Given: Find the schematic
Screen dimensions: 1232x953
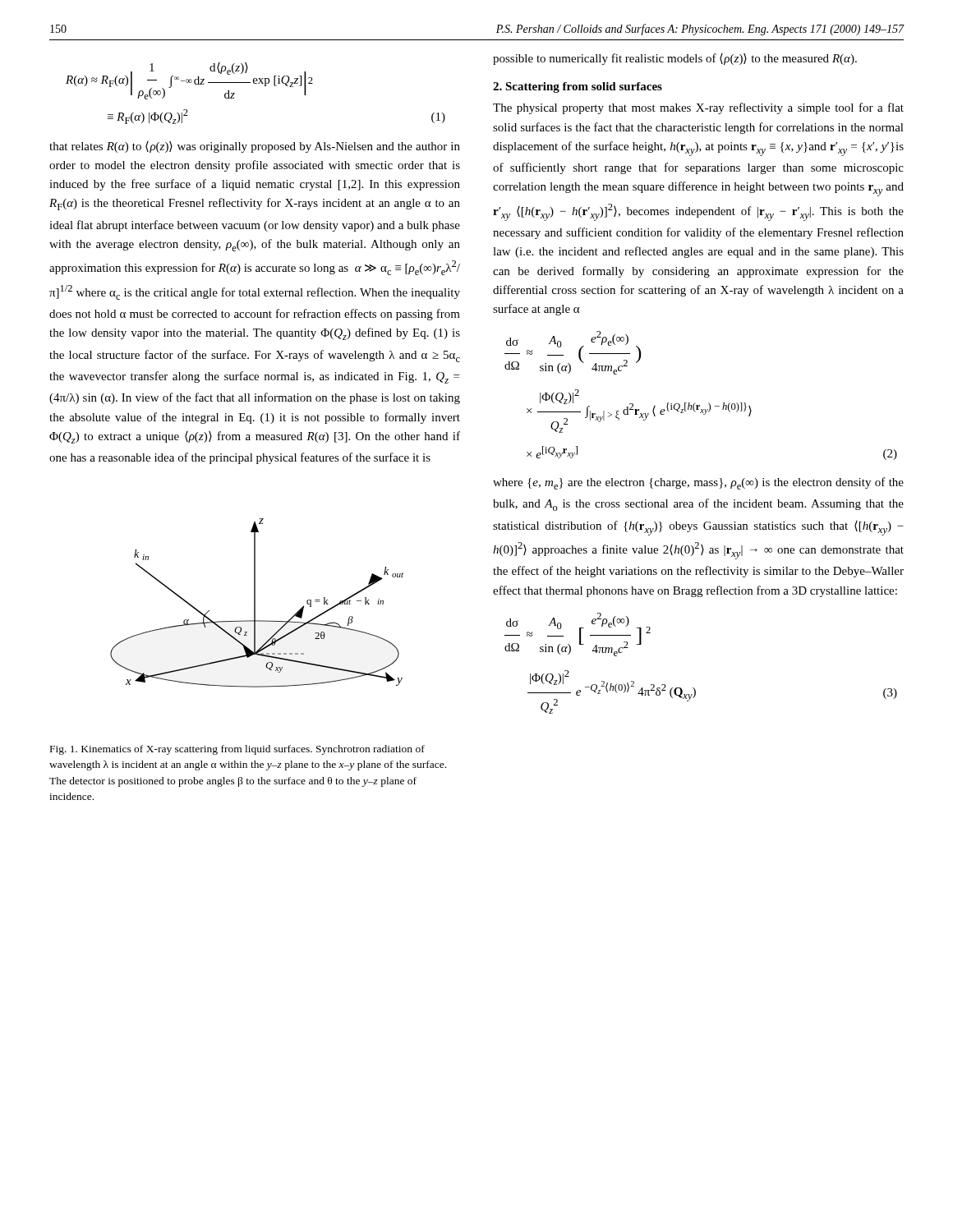Looking at the screenshot, I should [x=255, y=643].
